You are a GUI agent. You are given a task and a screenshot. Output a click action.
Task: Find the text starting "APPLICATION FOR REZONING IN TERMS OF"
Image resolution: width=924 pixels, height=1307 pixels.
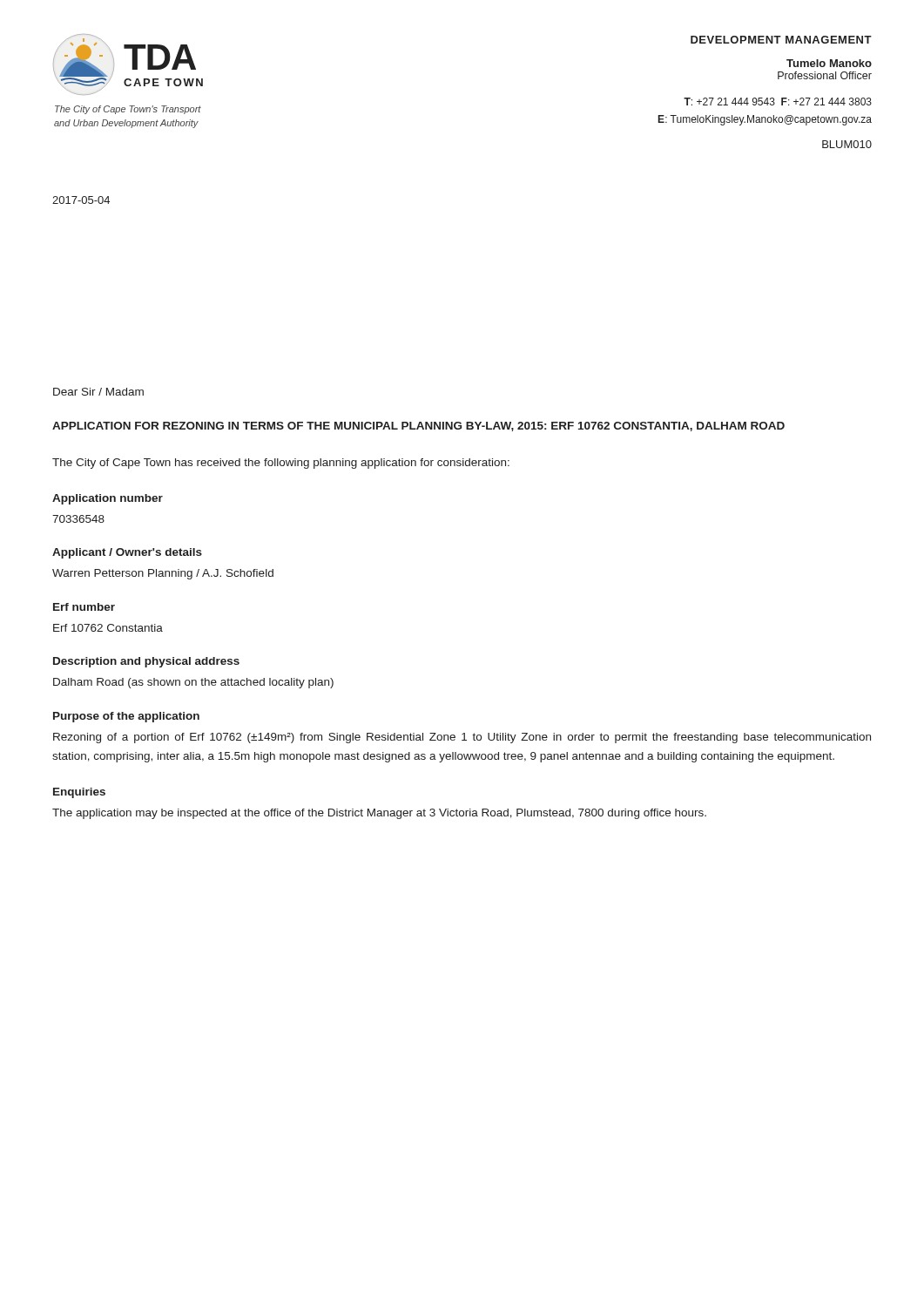pyautogui.click(x=419, y=426)
